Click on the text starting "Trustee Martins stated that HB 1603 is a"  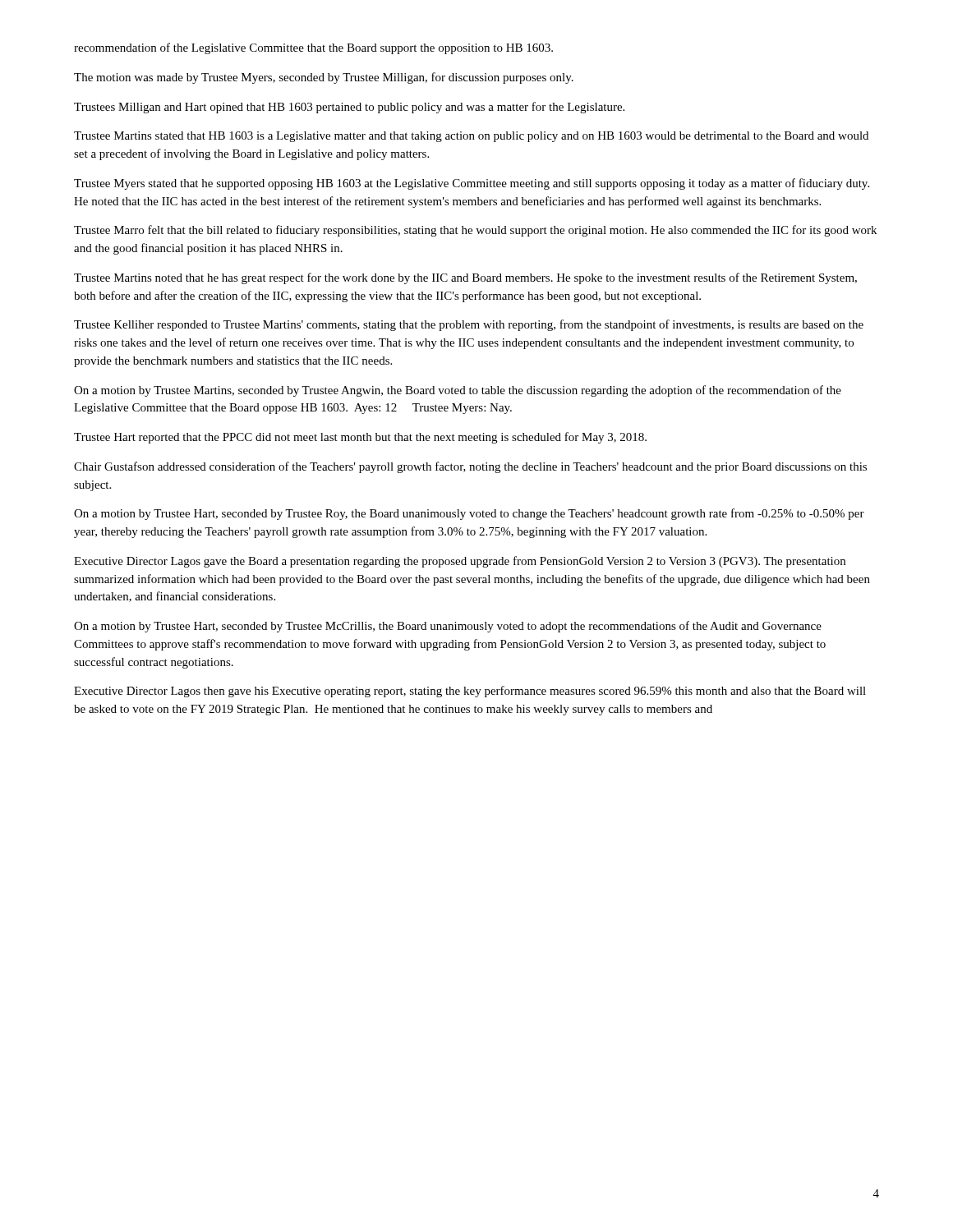pyautogui.click(x=471, y=145)
